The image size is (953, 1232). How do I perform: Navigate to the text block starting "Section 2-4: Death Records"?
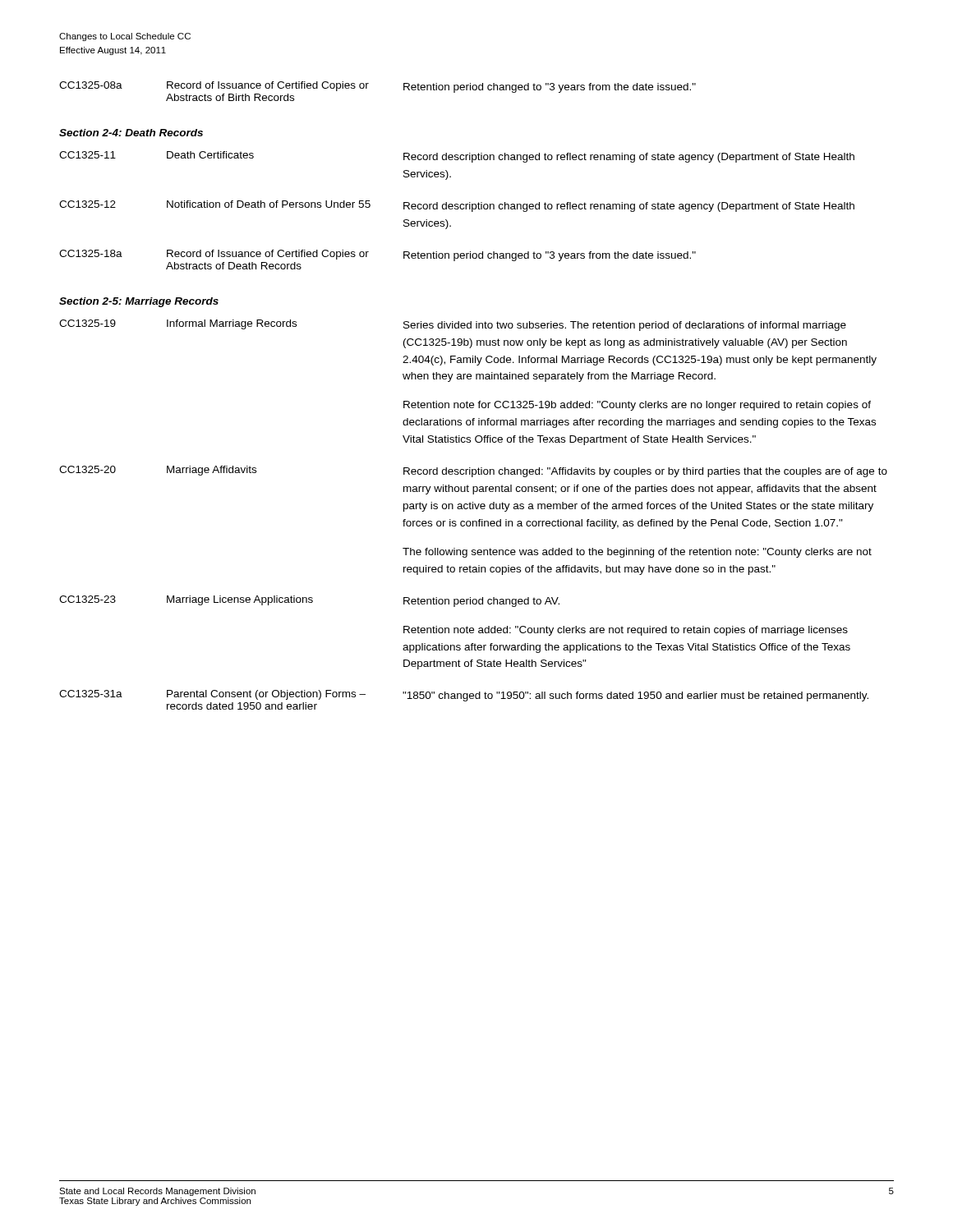(x=131, y=133)
